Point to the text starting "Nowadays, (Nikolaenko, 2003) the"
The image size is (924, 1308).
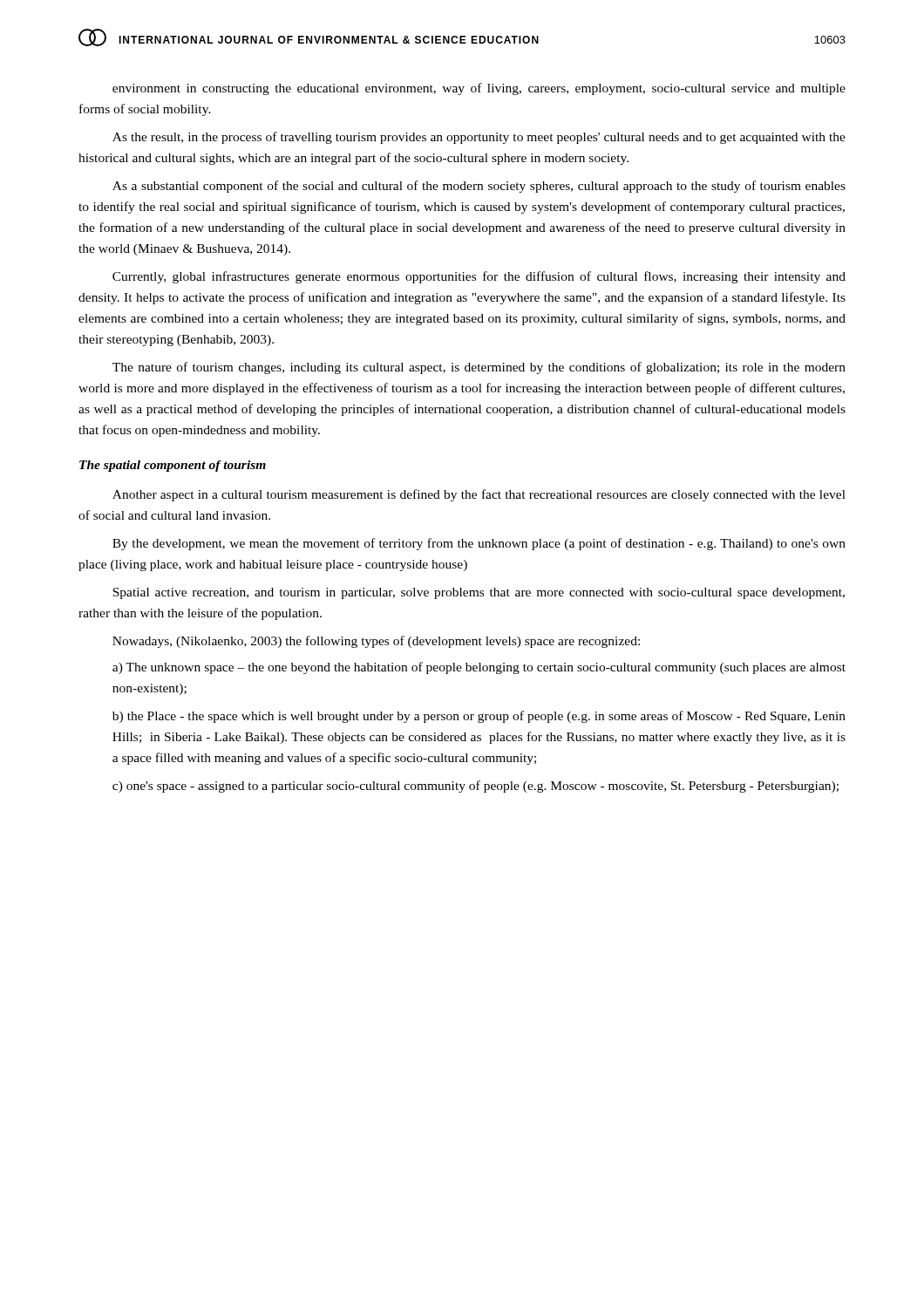point(462,641)
